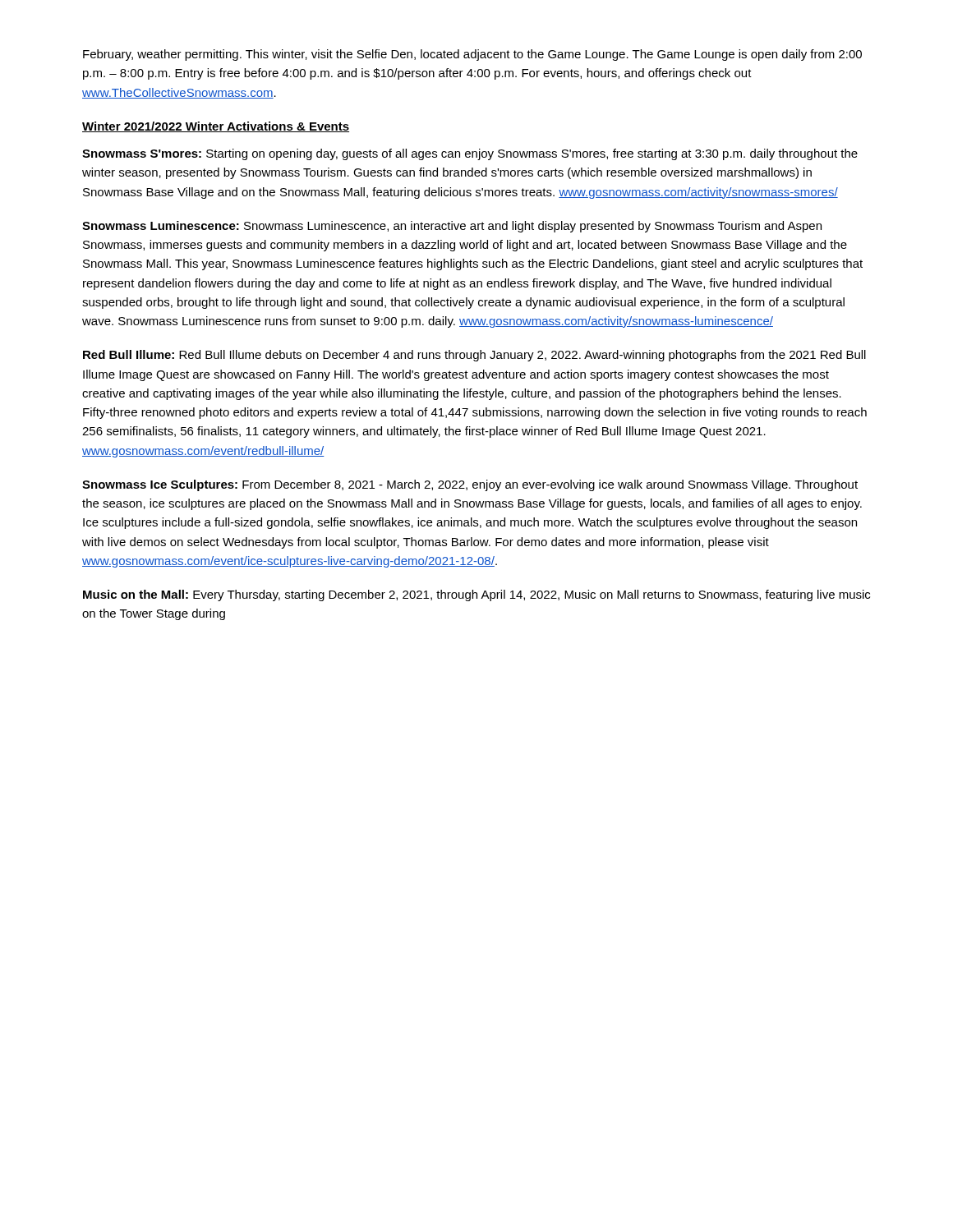The image size is (953, 1232).
Task: Click the passage that begins "February, weather permitting. This"
Action: click(x=472, y=73)
